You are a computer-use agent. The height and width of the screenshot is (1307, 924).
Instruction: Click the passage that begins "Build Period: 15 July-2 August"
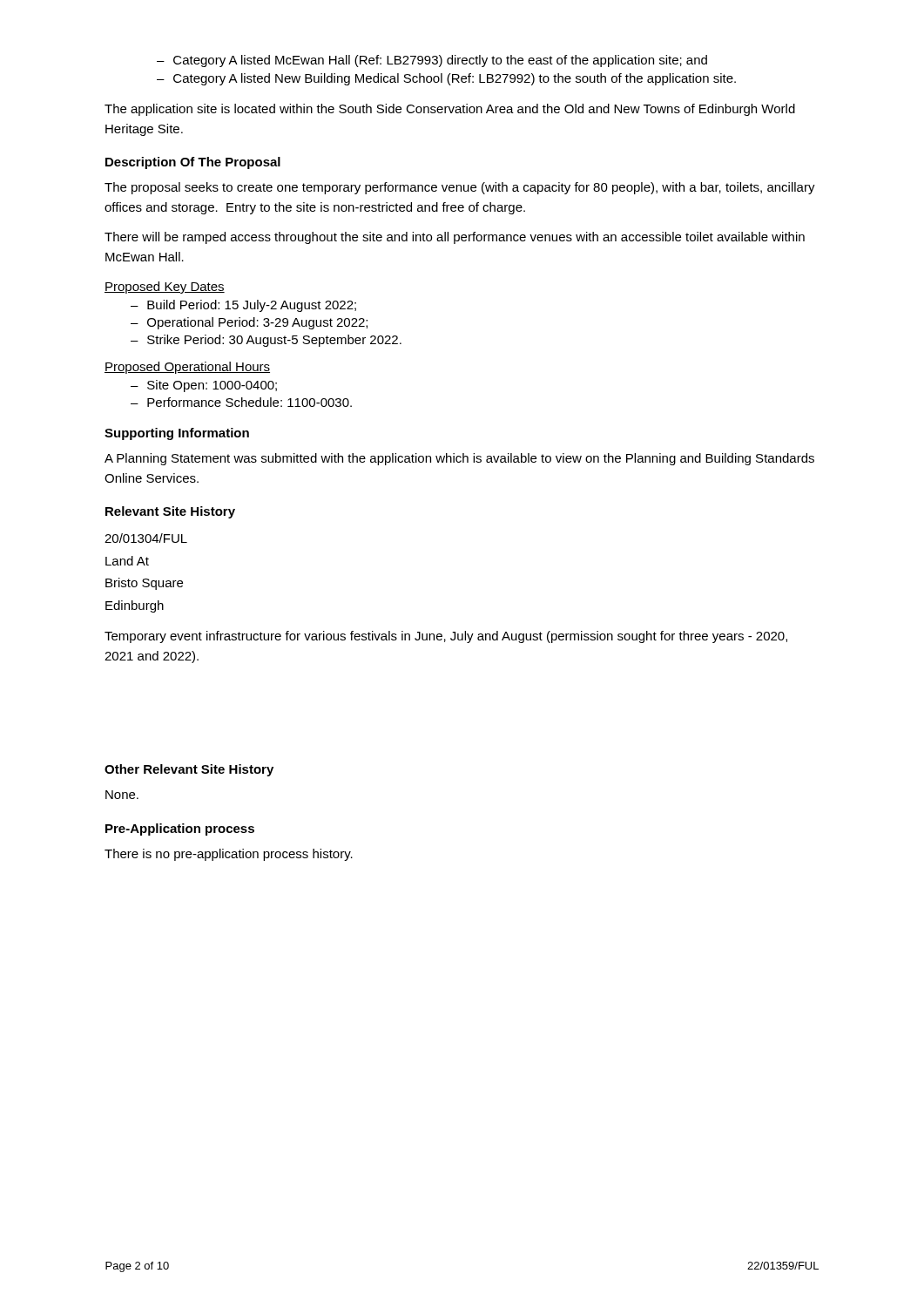(243, 306)
